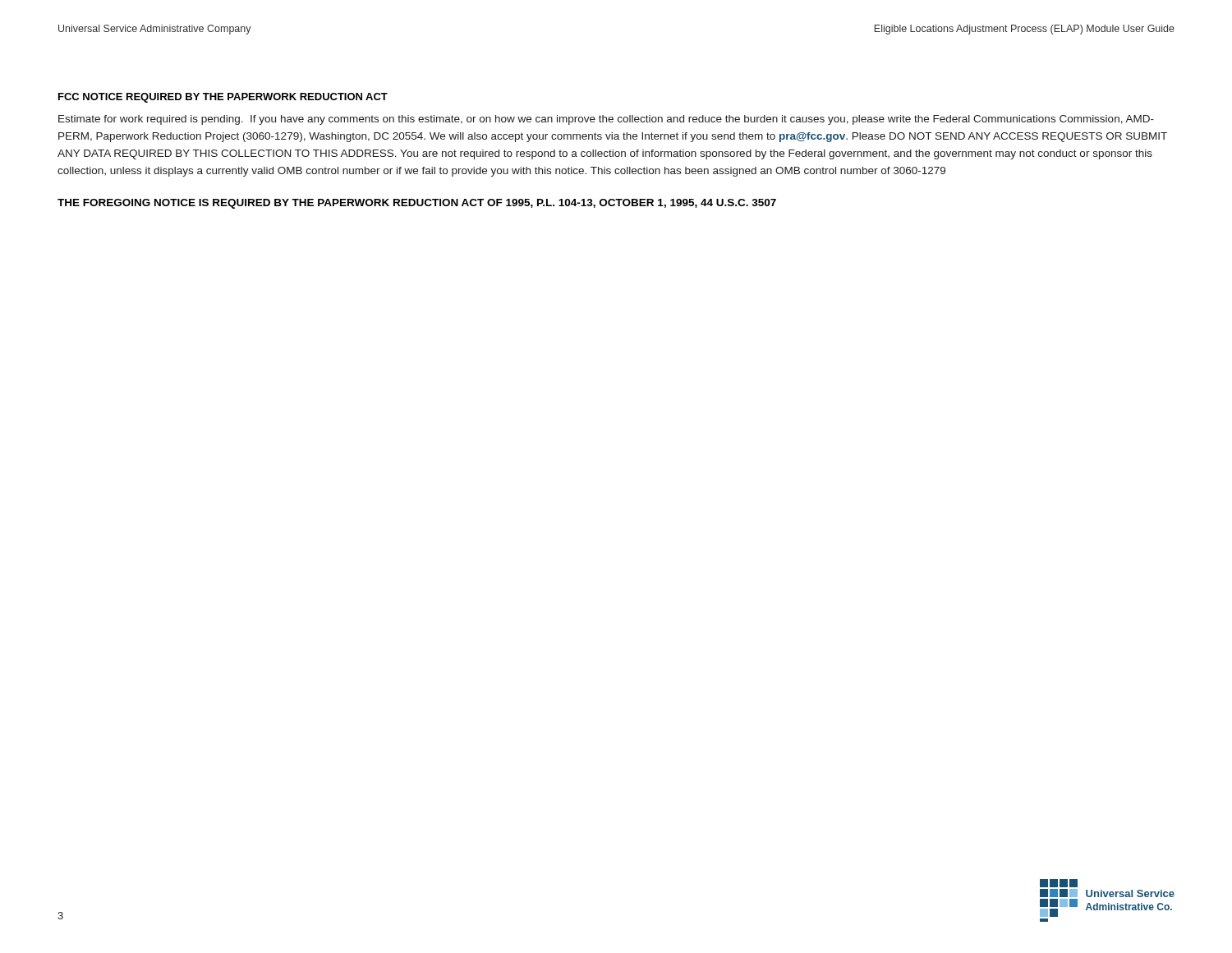Locate the element starting "THE FOREGOING NOTICE IS REQUIRED"
Screen dimensions: 953x1232
(x=417, y=202)
